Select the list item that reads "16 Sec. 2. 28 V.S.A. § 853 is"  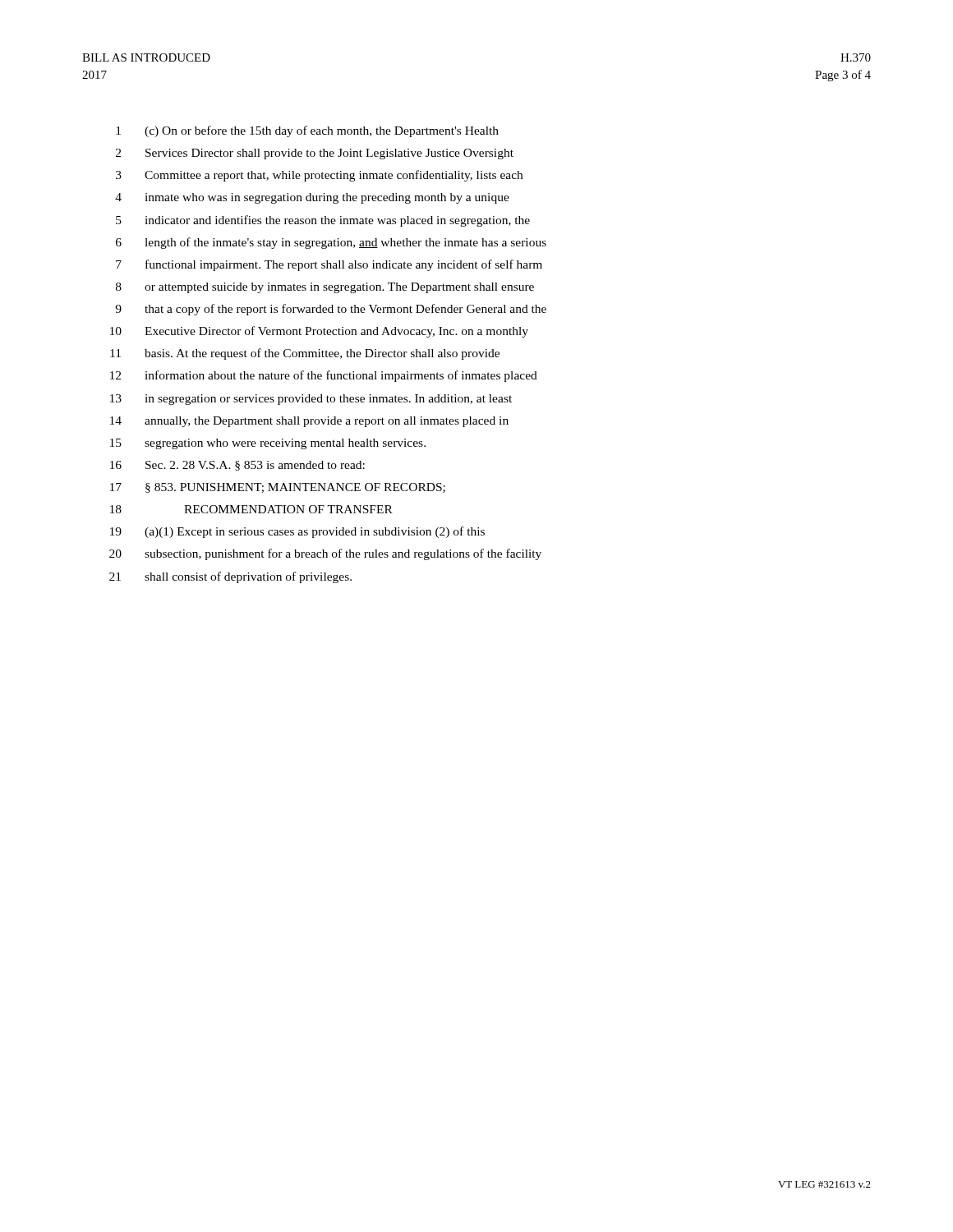[237, 466]
